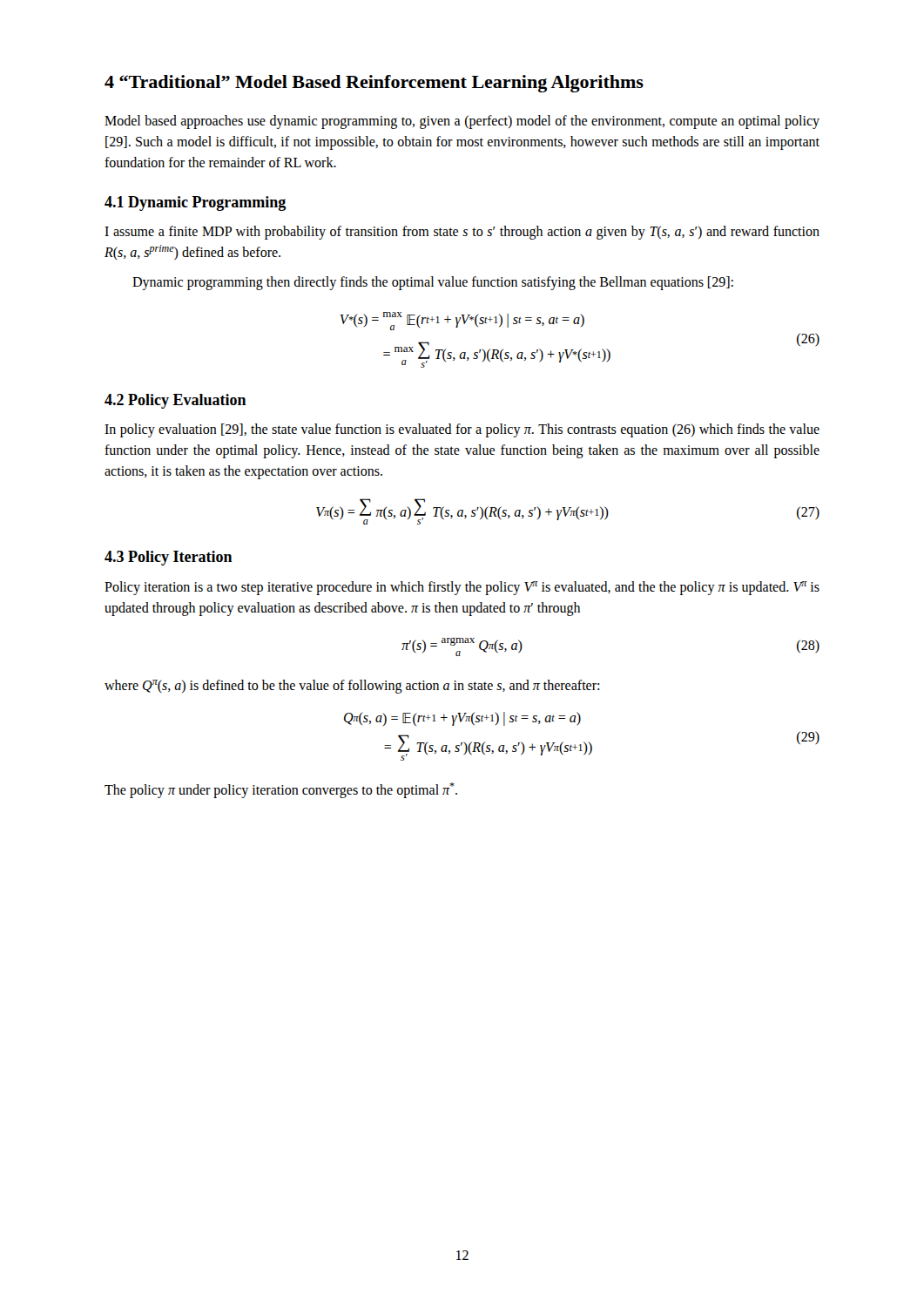This screenshot has width=924, height=1307.
Task: Locate the block of text that opens with "Model based approaches use dynamic programming"
Action: coord(462,142)
